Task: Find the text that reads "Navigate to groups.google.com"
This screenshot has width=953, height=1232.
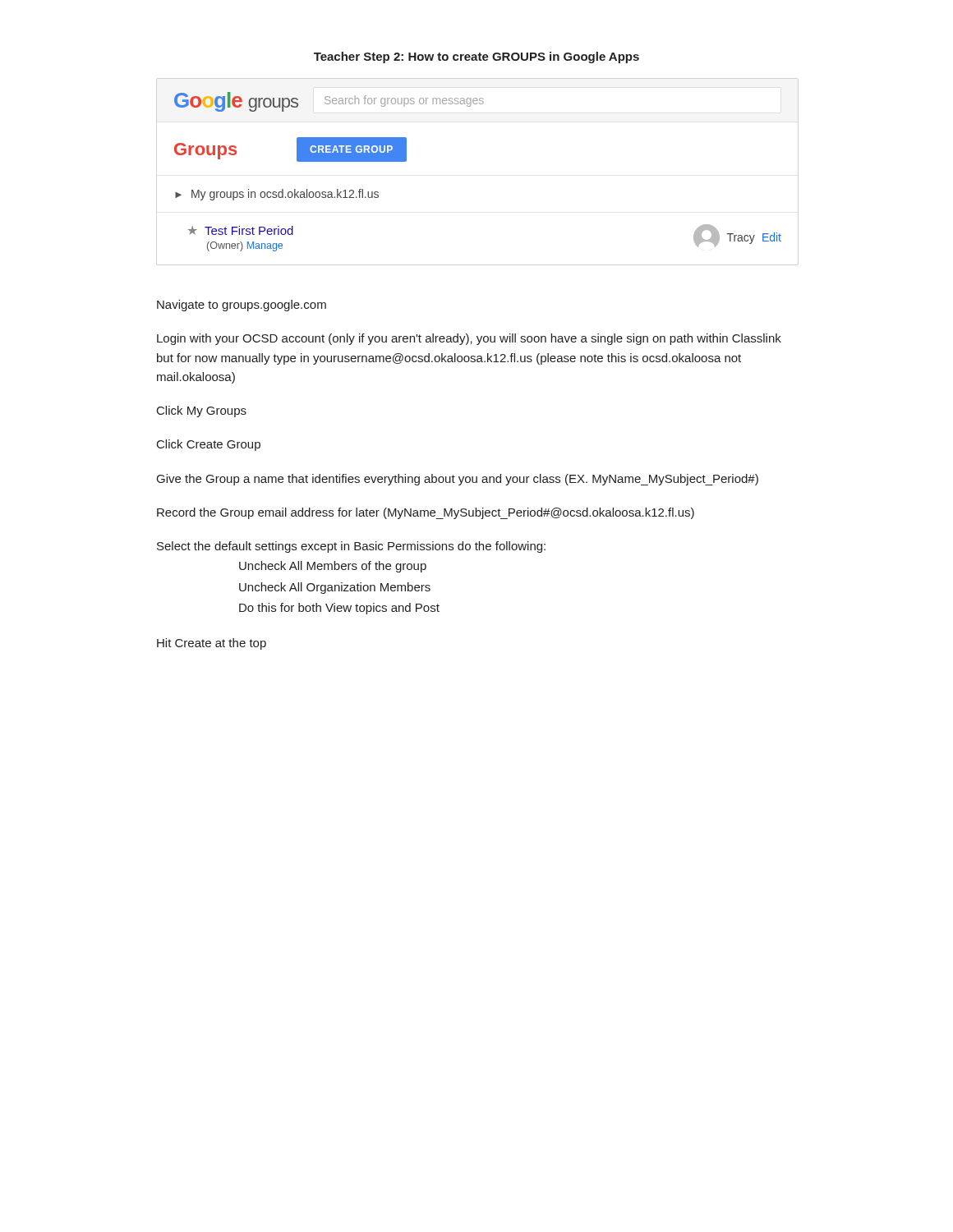Action: tap(241, 304)
